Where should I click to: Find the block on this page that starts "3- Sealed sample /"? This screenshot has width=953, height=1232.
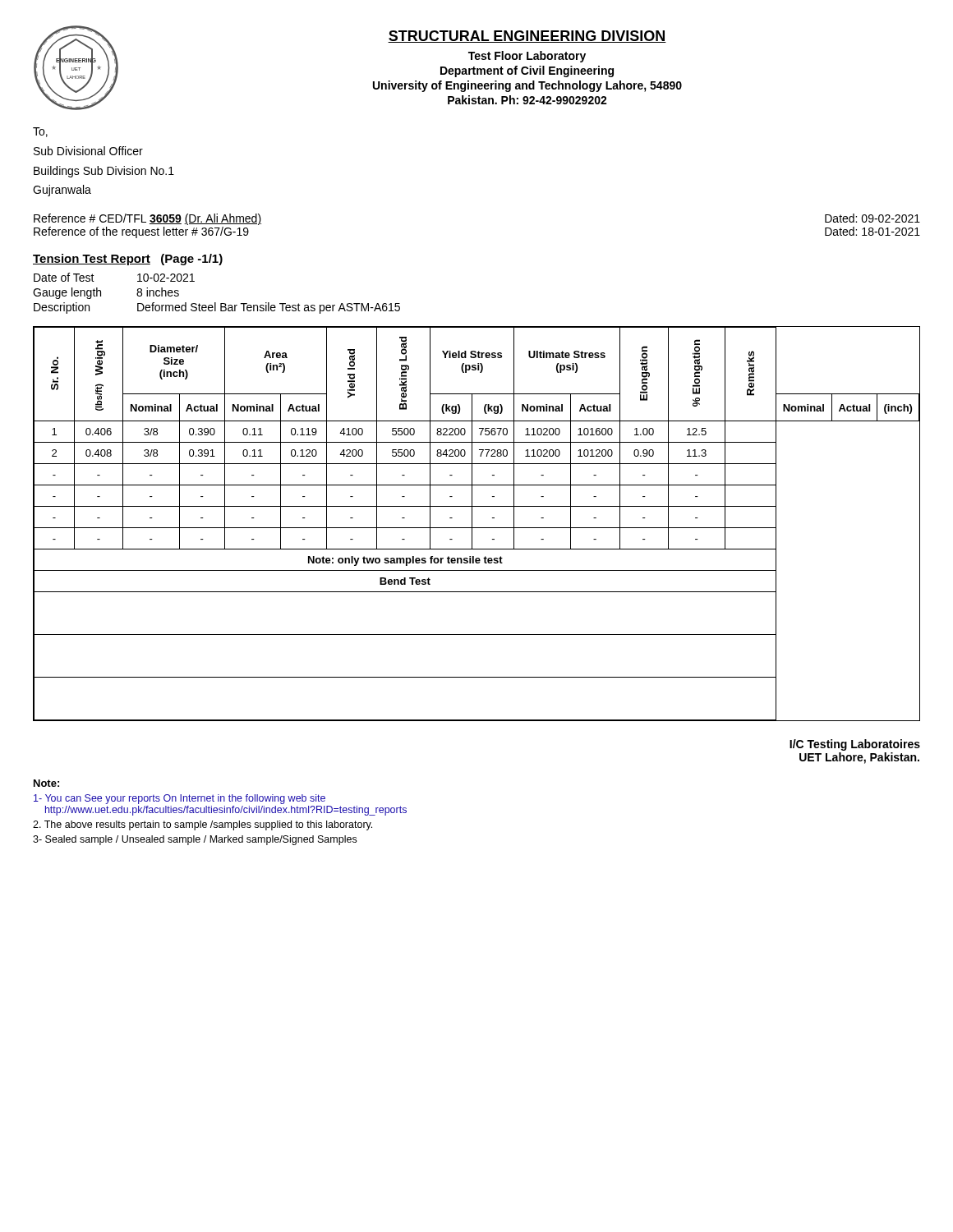point(195,840)
